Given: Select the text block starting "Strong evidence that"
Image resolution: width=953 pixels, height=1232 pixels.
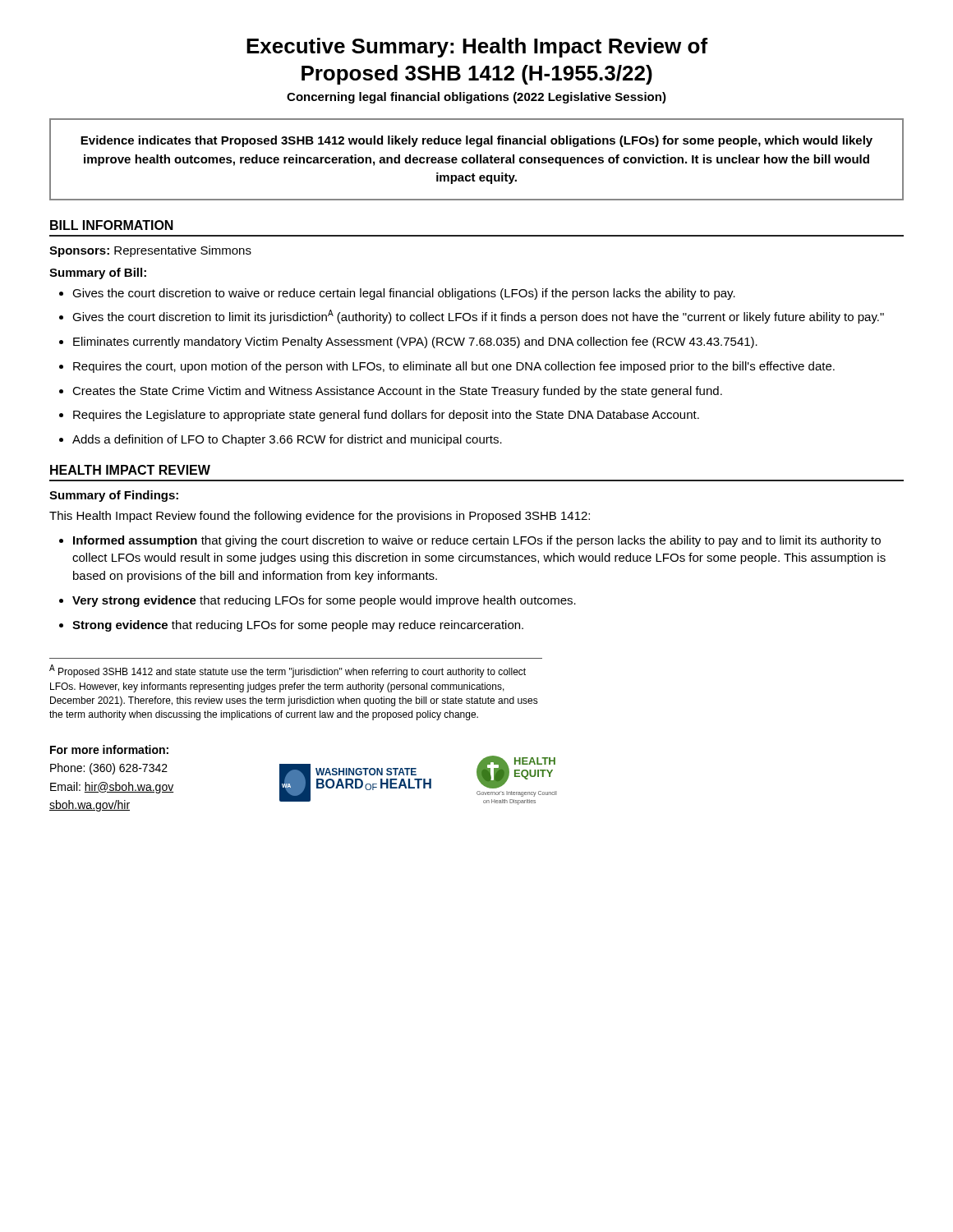Looking at the screenshot, I should click(x=298, y=624).
